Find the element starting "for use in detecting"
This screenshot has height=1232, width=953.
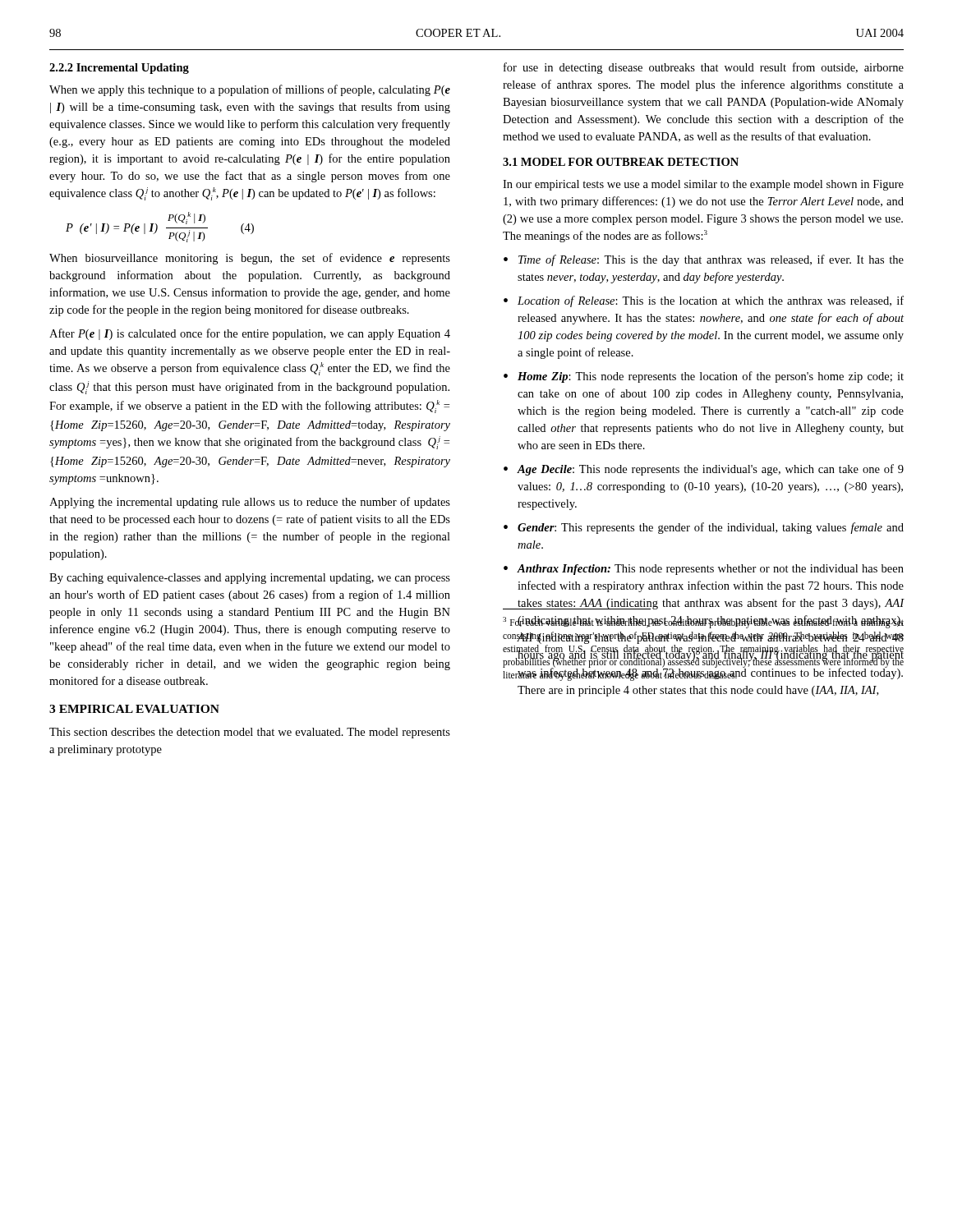point(703,102)
